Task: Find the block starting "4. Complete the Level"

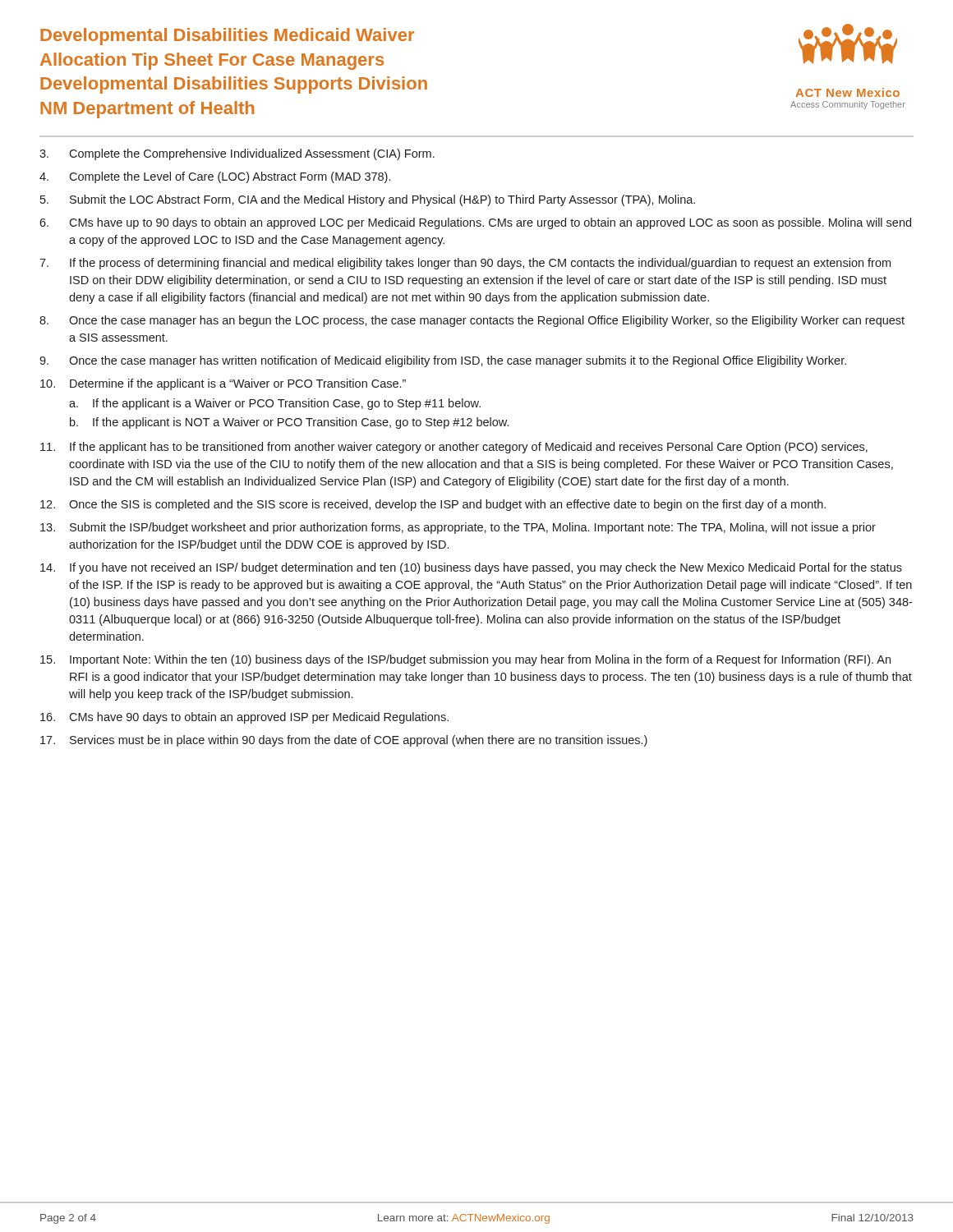Action: coord(215,177)
